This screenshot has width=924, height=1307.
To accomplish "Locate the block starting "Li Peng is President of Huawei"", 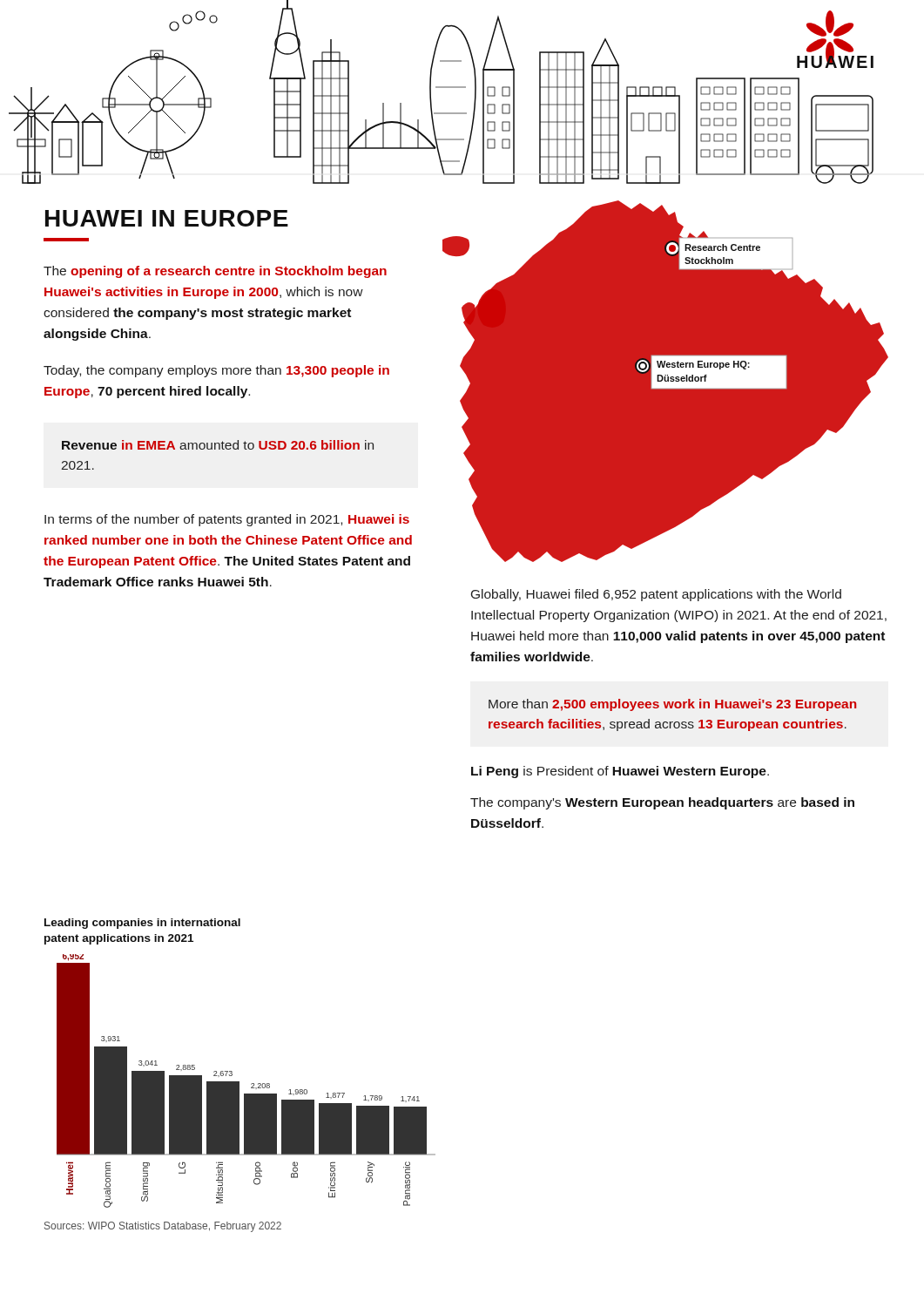I will click(620, 770).
